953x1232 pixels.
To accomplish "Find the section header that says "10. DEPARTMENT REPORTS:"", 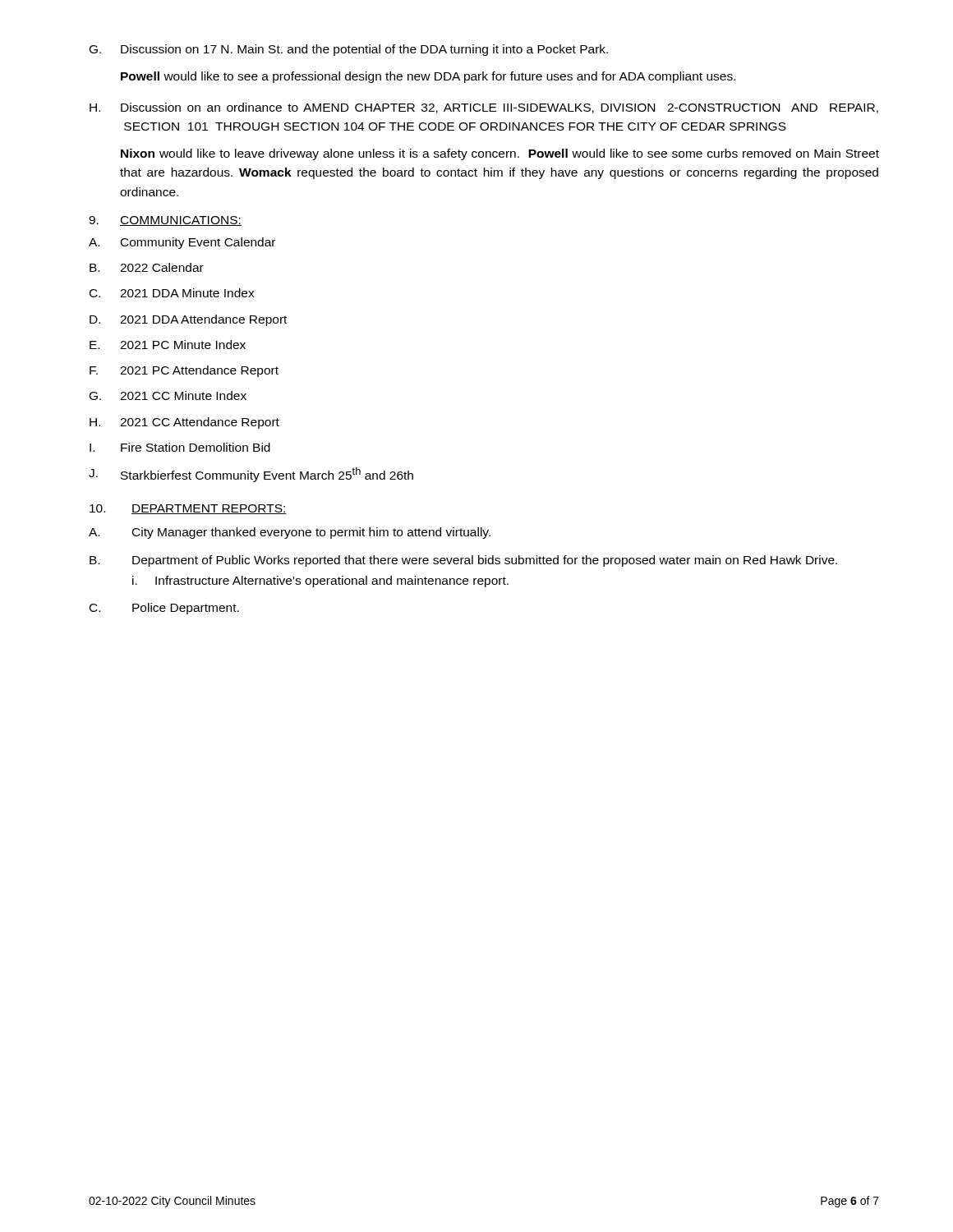I will pos(187,509).
